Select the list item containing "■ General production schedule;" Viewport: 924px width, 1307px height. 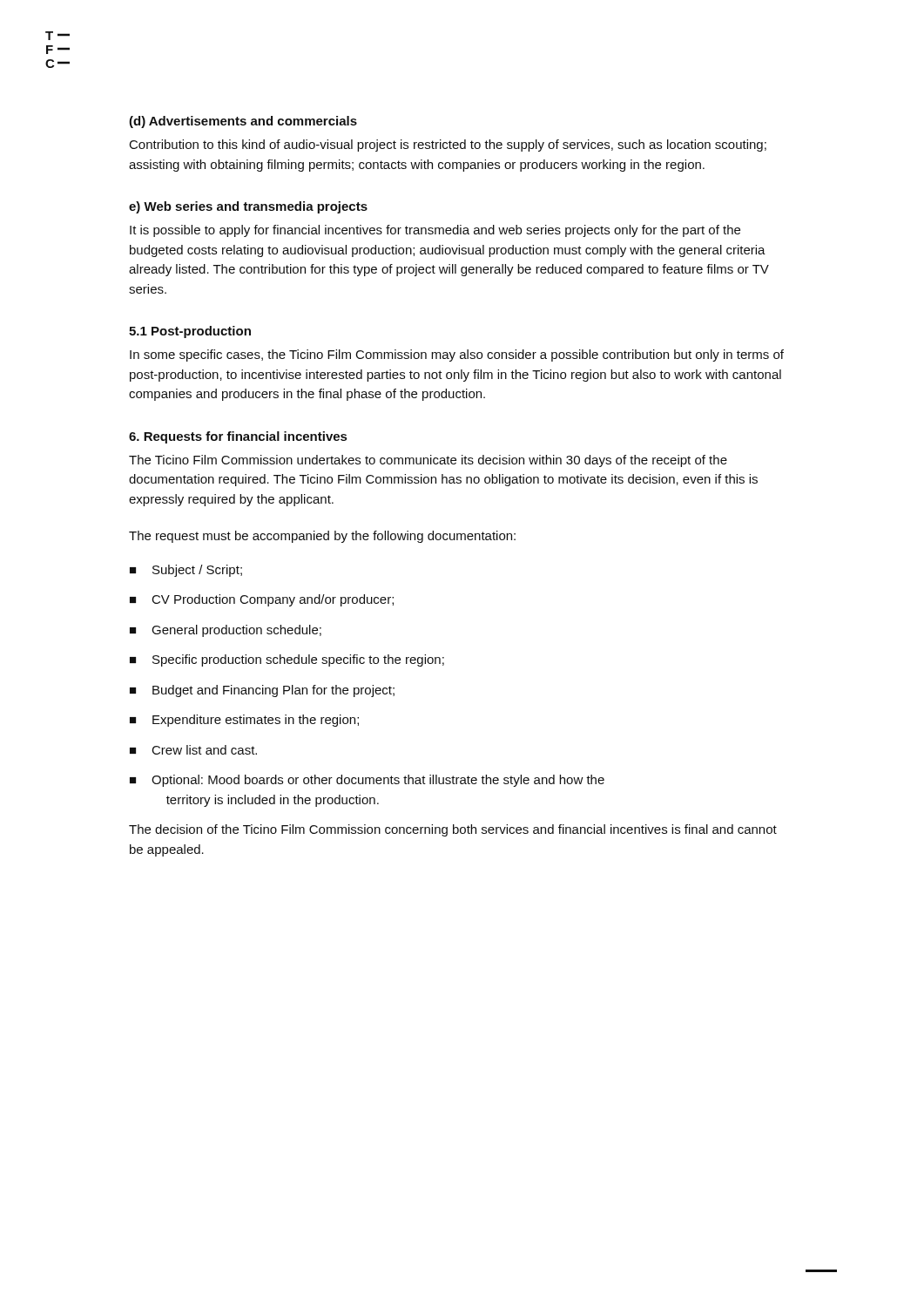(226, 631)
